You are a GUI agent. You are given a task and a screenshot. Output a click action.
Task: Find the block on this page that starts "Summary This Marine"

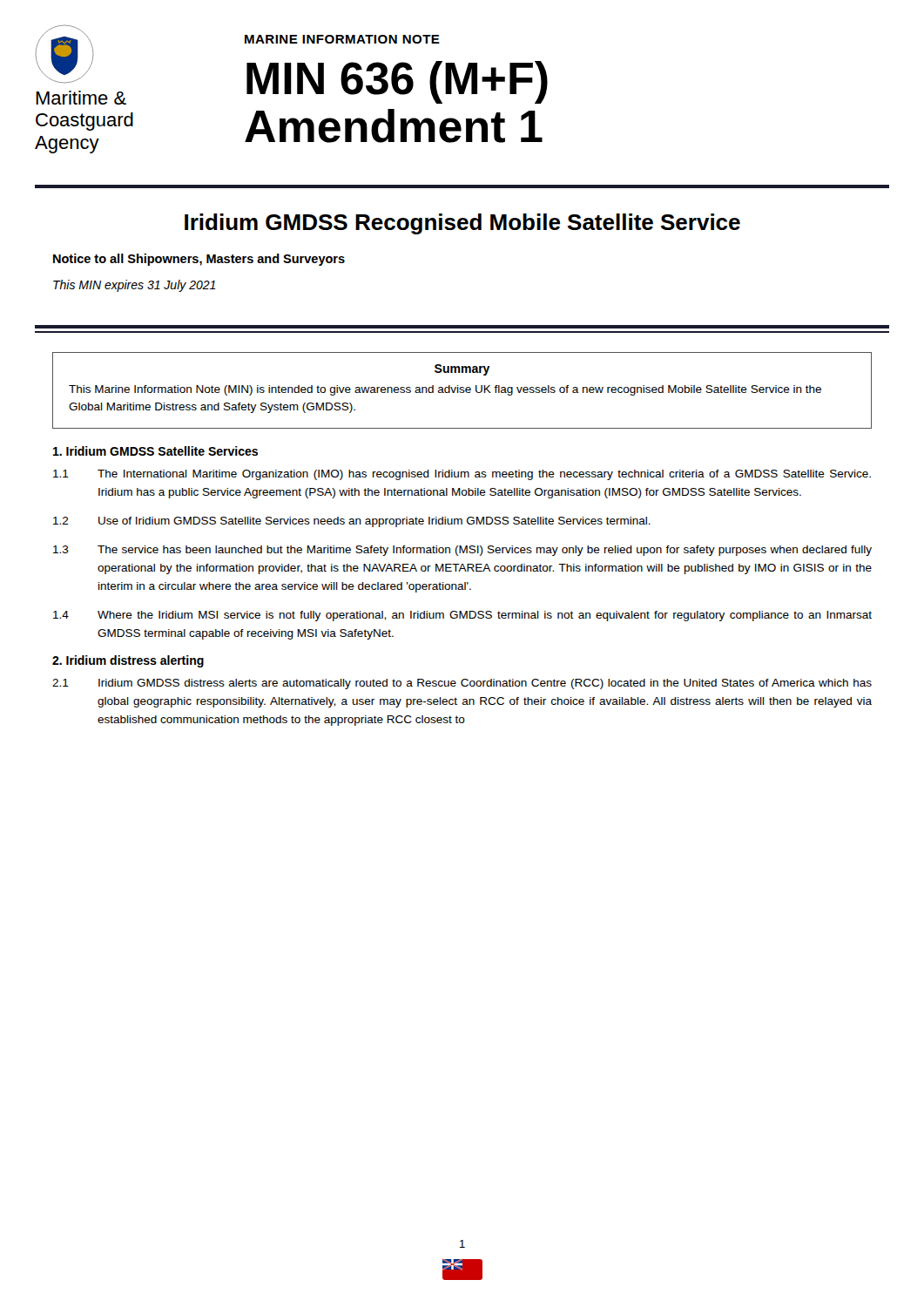click(x=462, y=389)
